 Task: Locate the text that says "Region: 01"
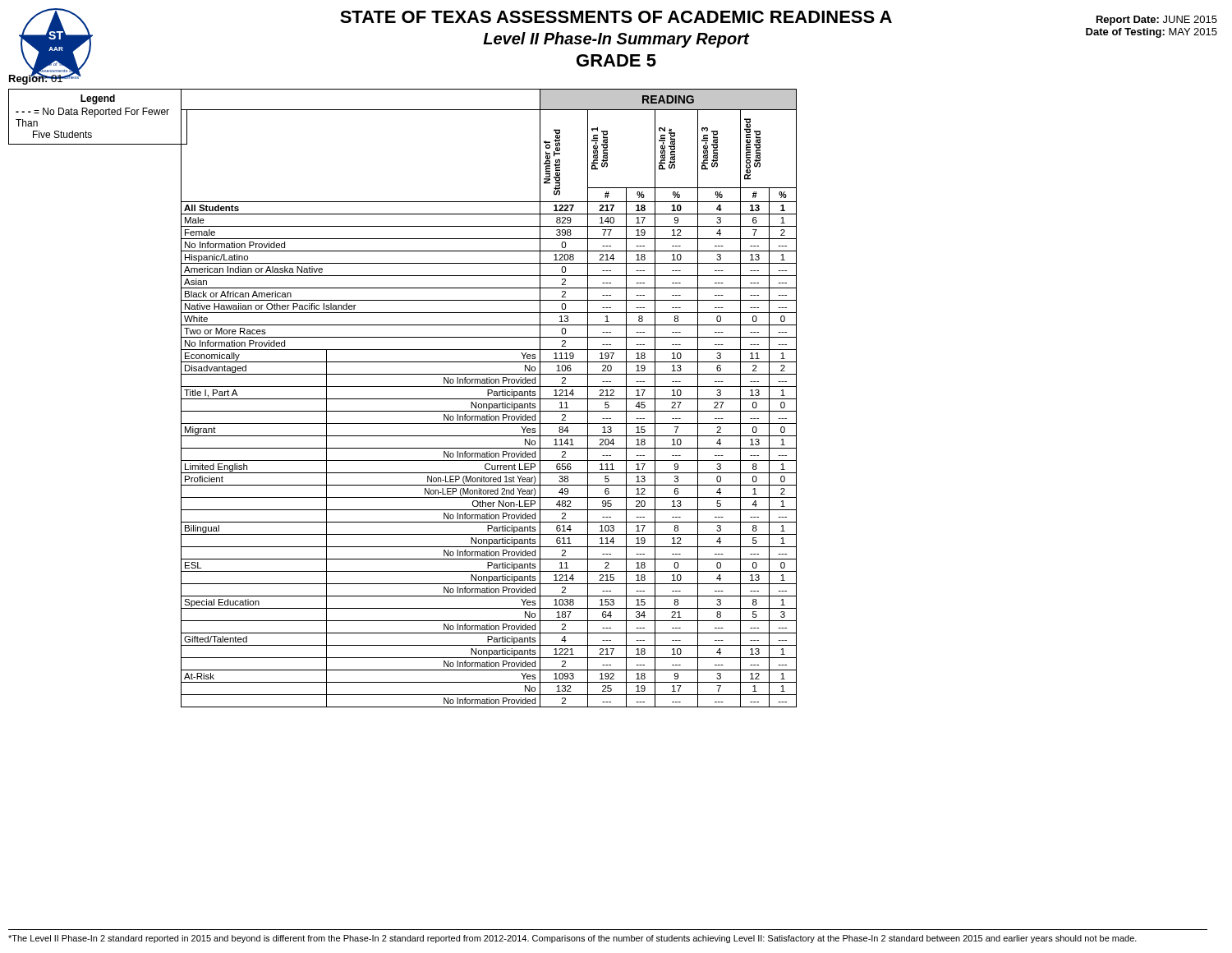(36, 78)
